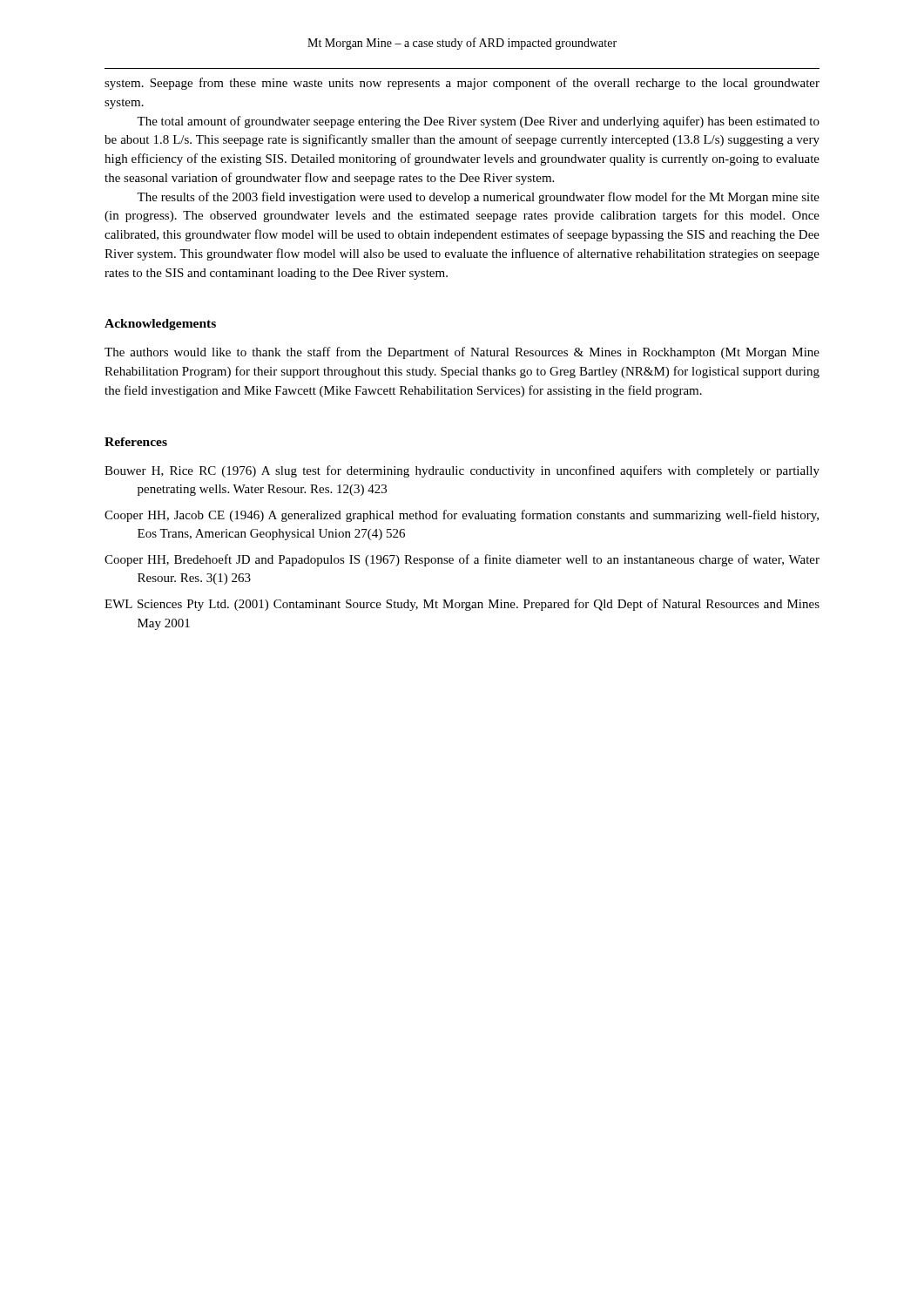Viewport: 924px width, 1307px height.
Task: Click on the list item that says "Cooper HH, Bredehoeft JD and Papadopulos"
Action: 462,569
